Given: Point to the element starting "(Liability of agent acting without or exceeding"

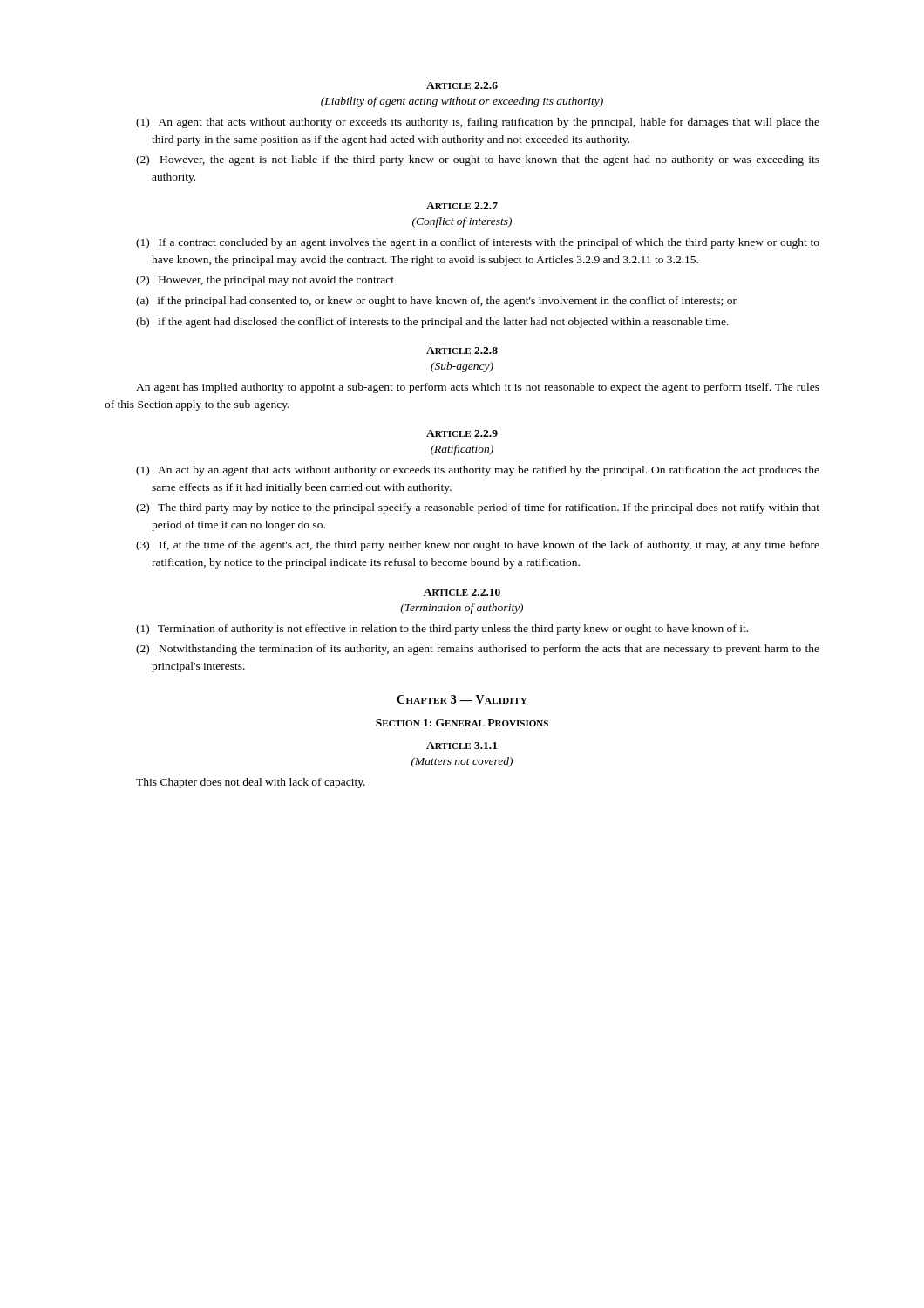Looking at the screenshot, I should (x=462, y=101).
